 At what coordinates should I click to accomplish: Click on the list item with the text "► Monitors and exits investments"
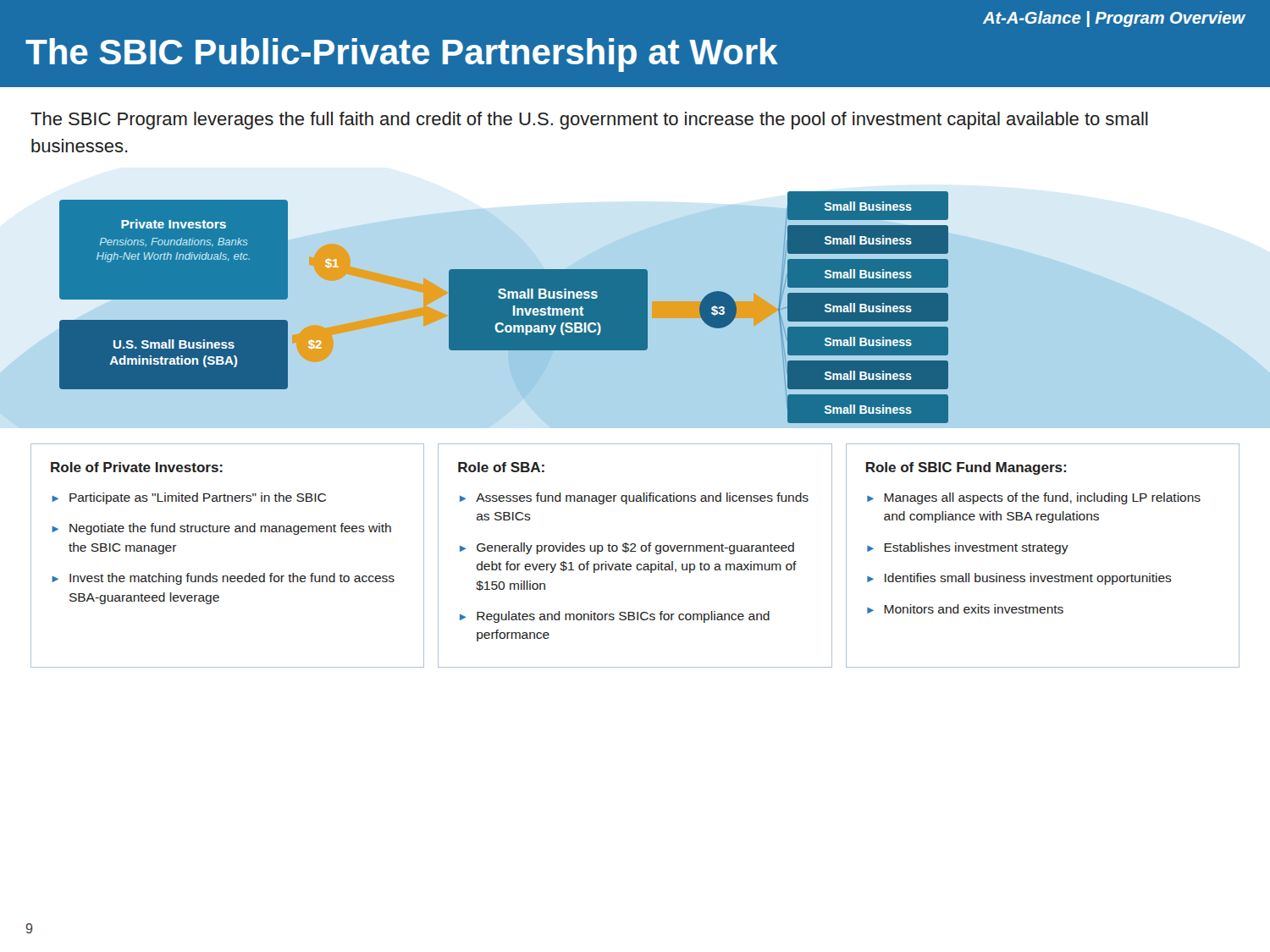964,609
